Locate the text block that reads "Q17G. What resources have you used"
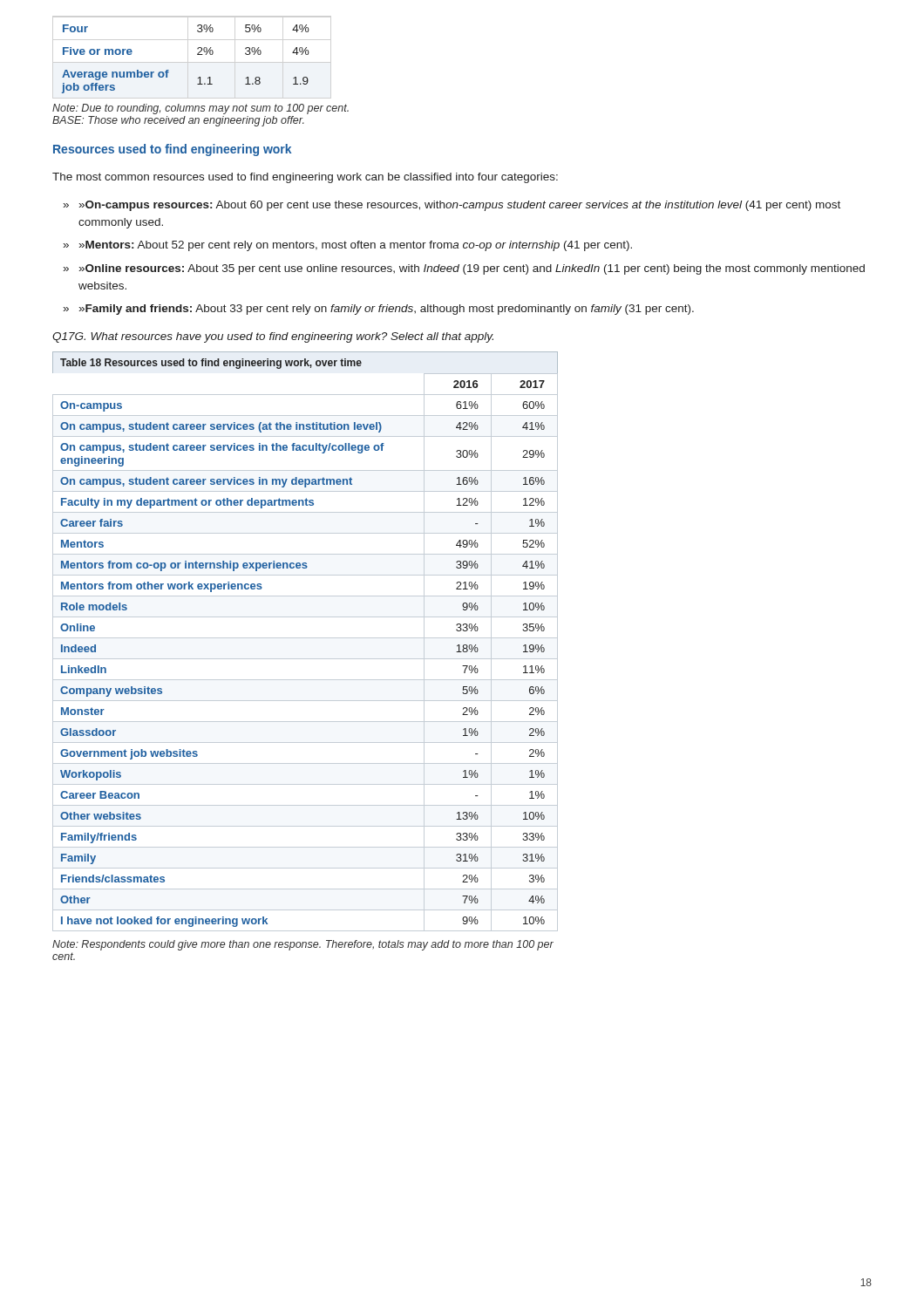924x1308 pixels. click(462, 336)
